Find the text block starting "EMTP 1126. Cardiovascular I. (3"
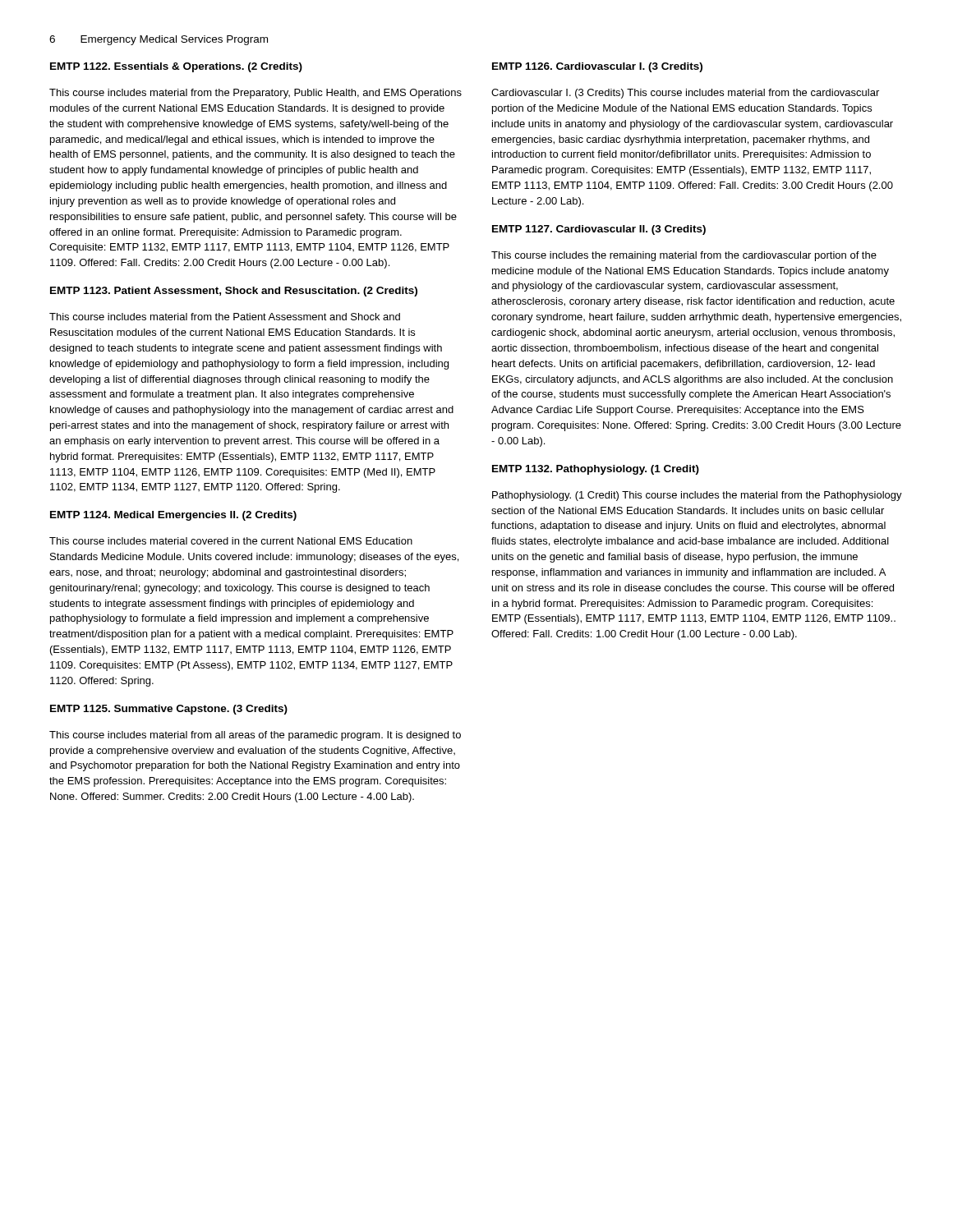 click(698, 66)
